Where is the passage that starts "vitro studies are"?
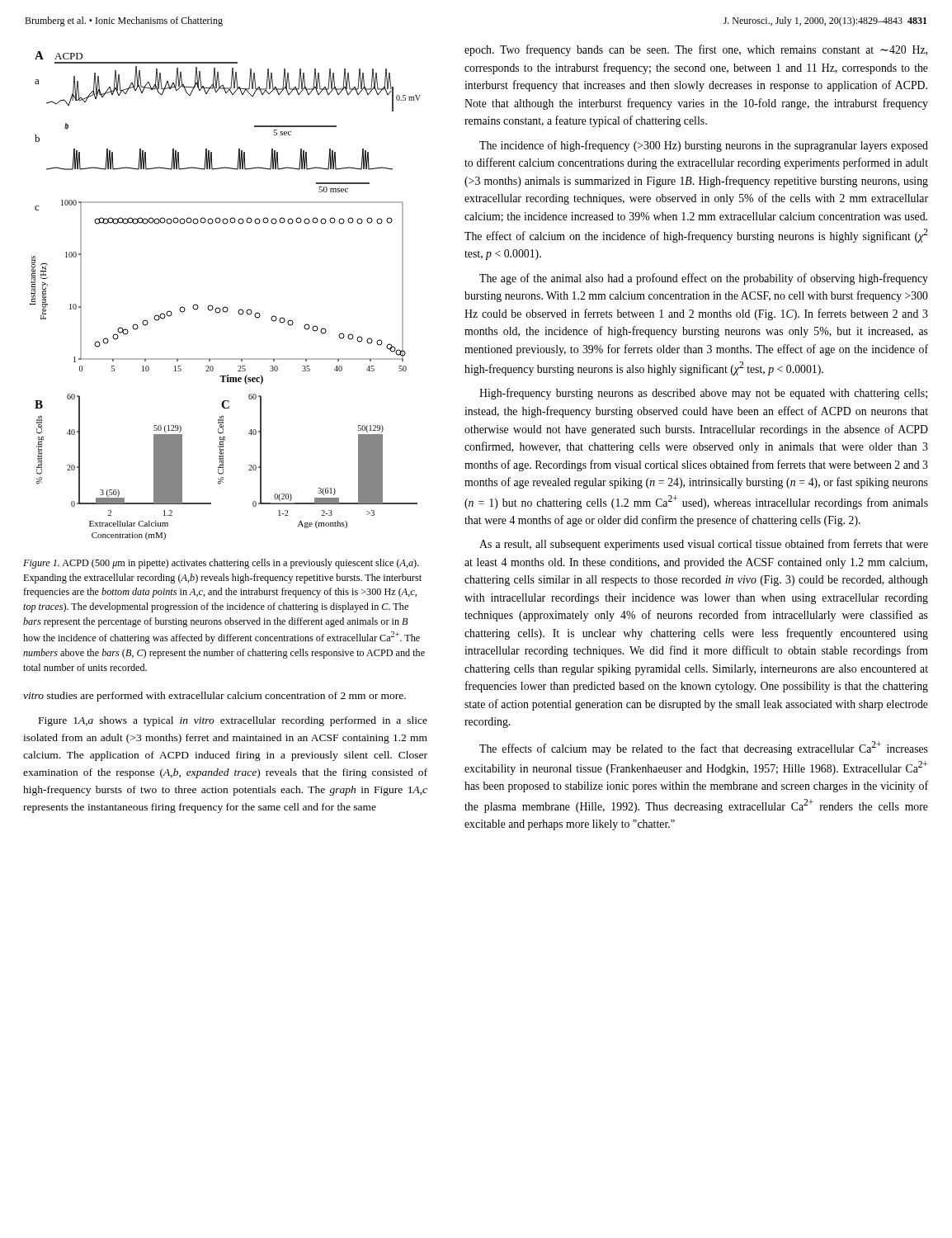 [215, 695]
